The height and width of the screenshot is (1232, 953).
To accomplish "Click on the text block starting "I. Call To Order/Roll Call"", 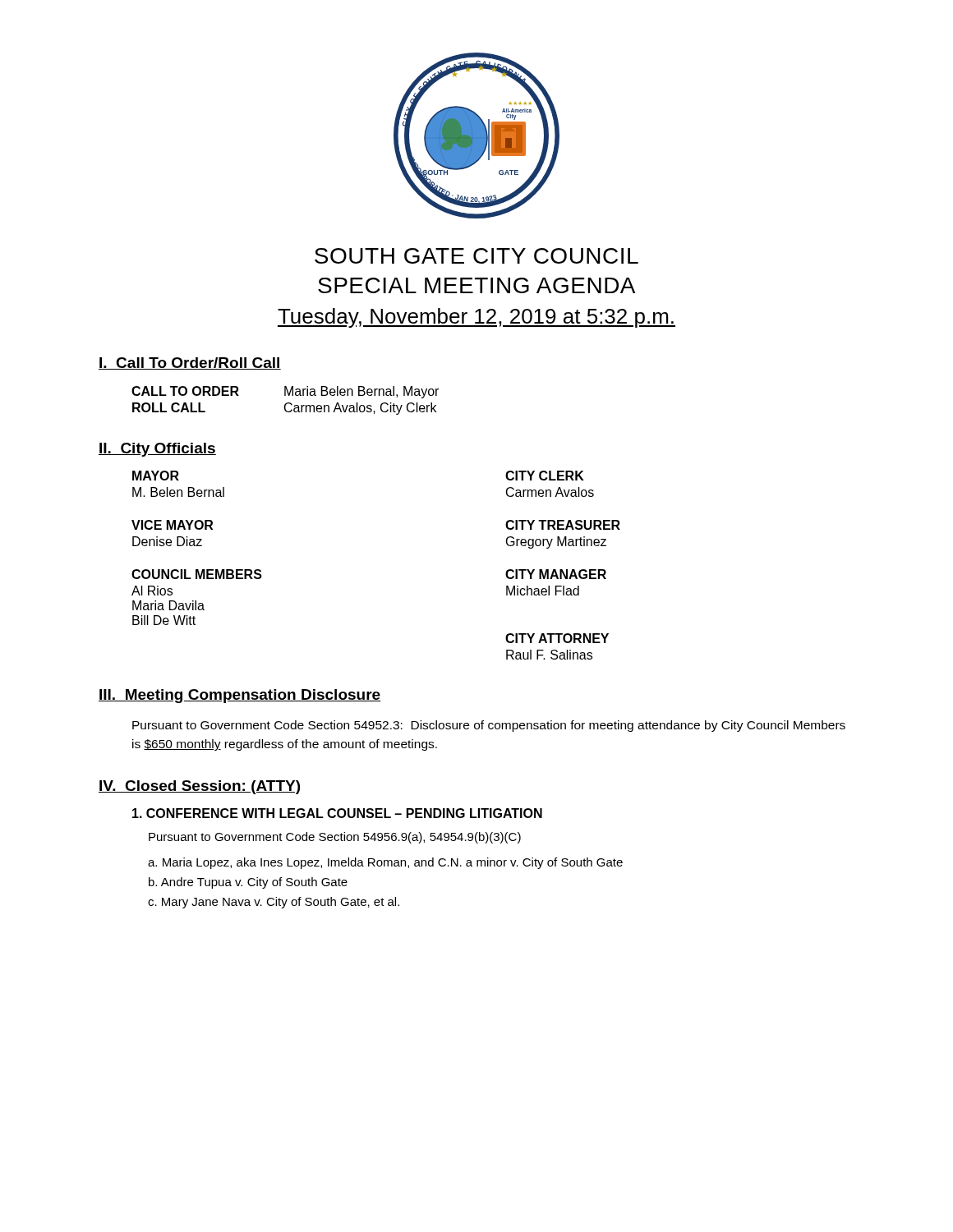I will [190, 363].
